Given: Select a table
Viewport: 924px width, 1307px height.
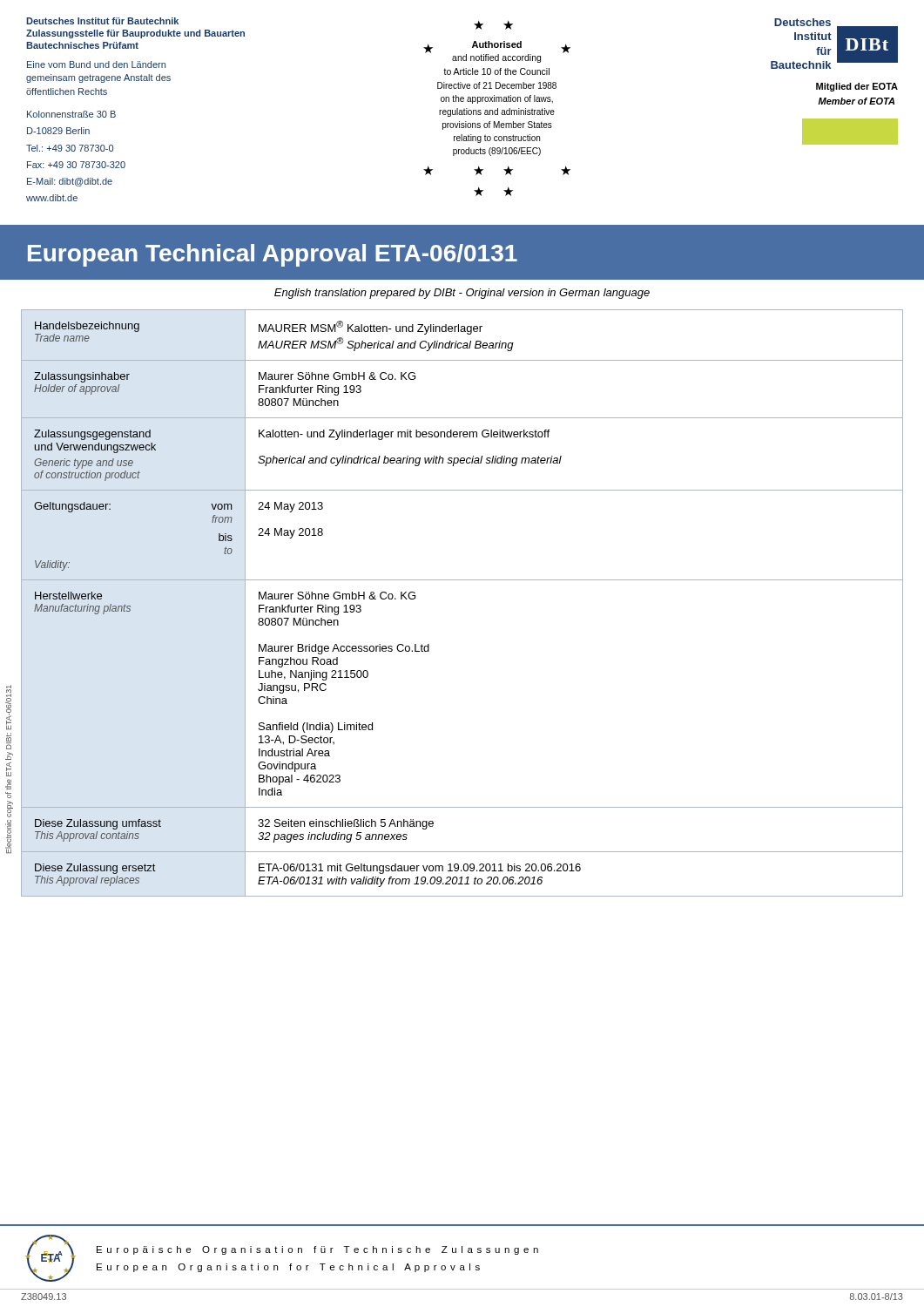Looking at the screenshot, I should (462, 603).
